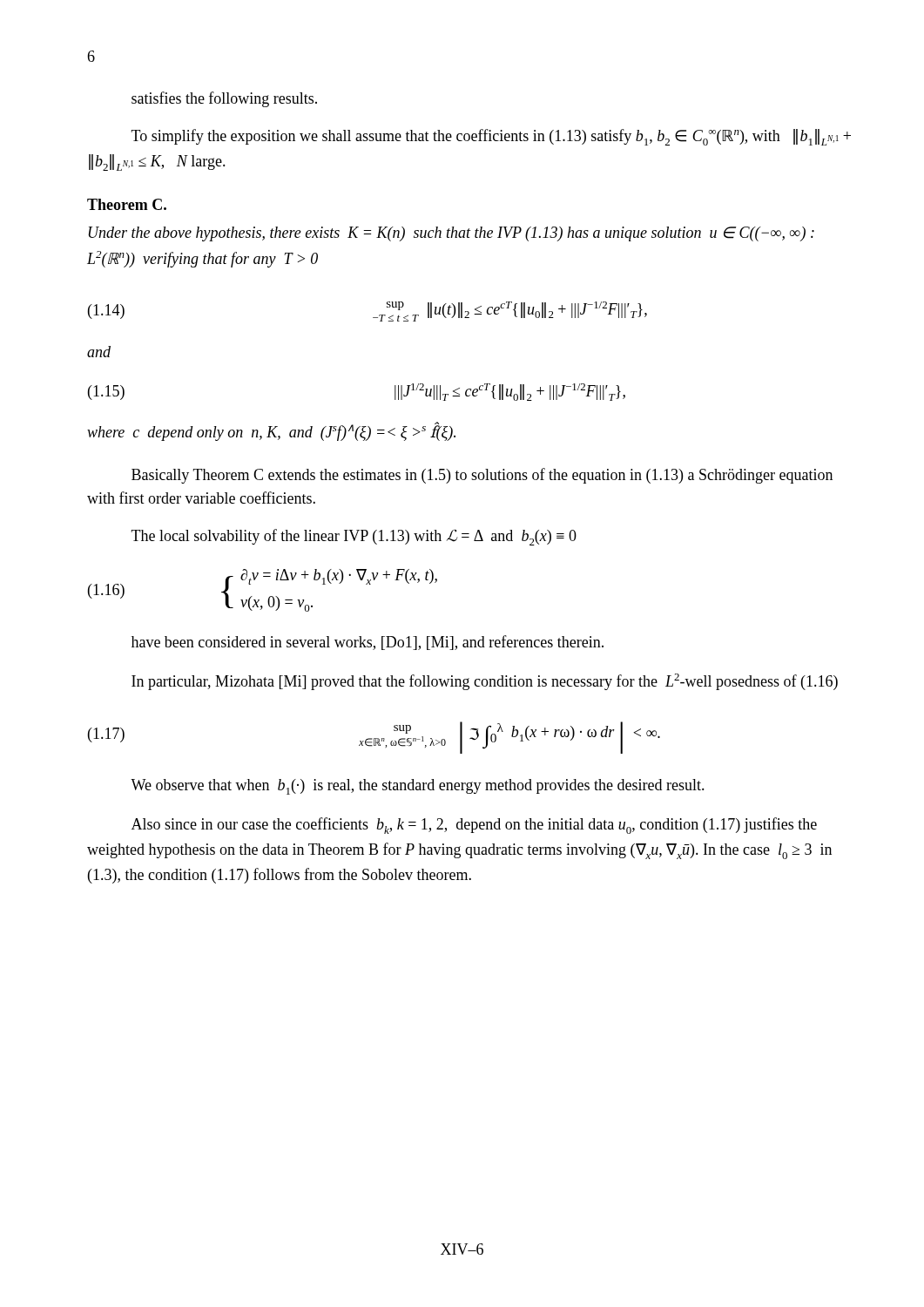Click on the region starting "Theorem C."

(x=127, y=205)
